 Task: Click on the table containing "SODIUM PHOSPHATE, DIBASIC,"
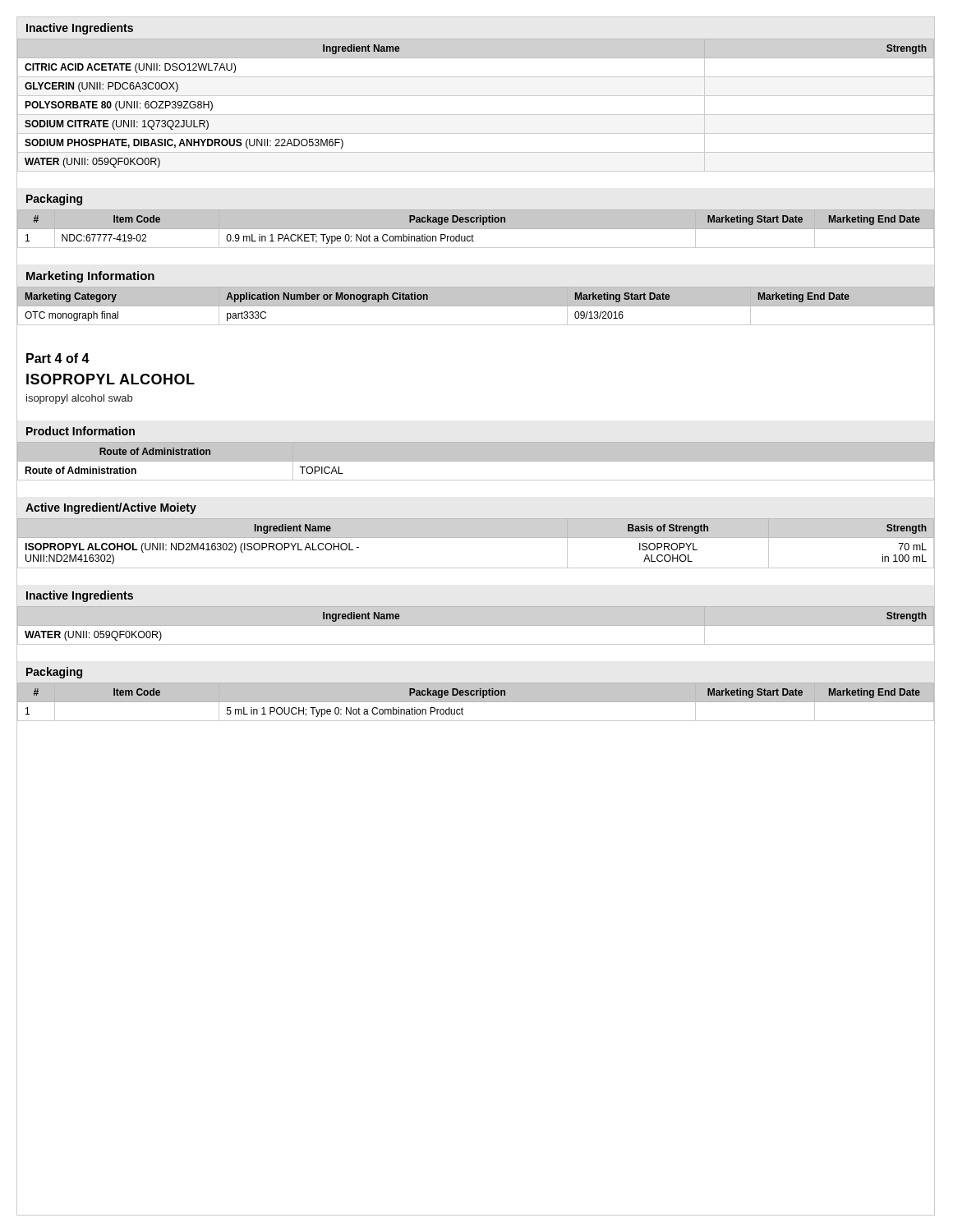[476, 105]
